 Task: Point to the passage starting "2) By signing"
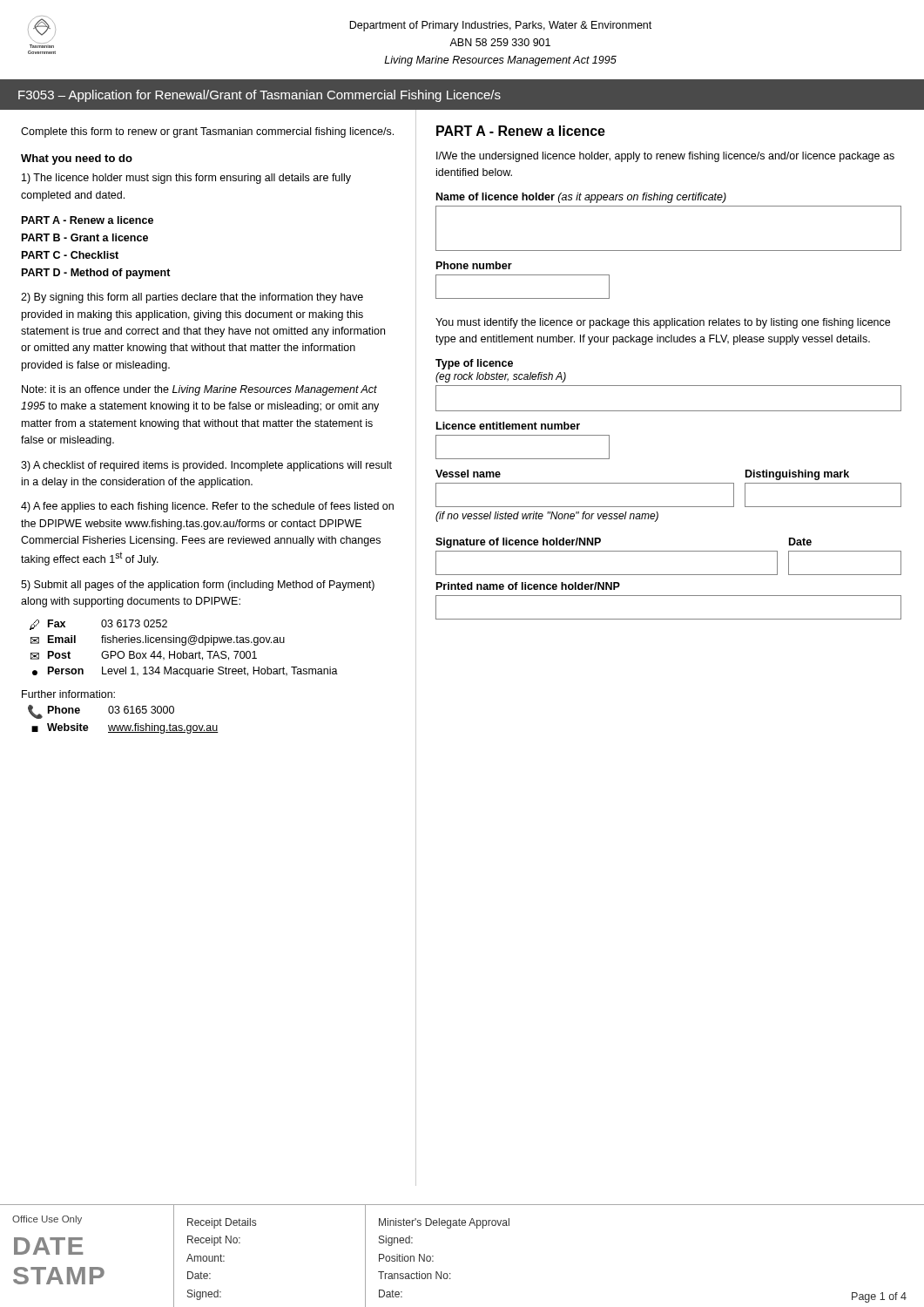tap(203, 331)
